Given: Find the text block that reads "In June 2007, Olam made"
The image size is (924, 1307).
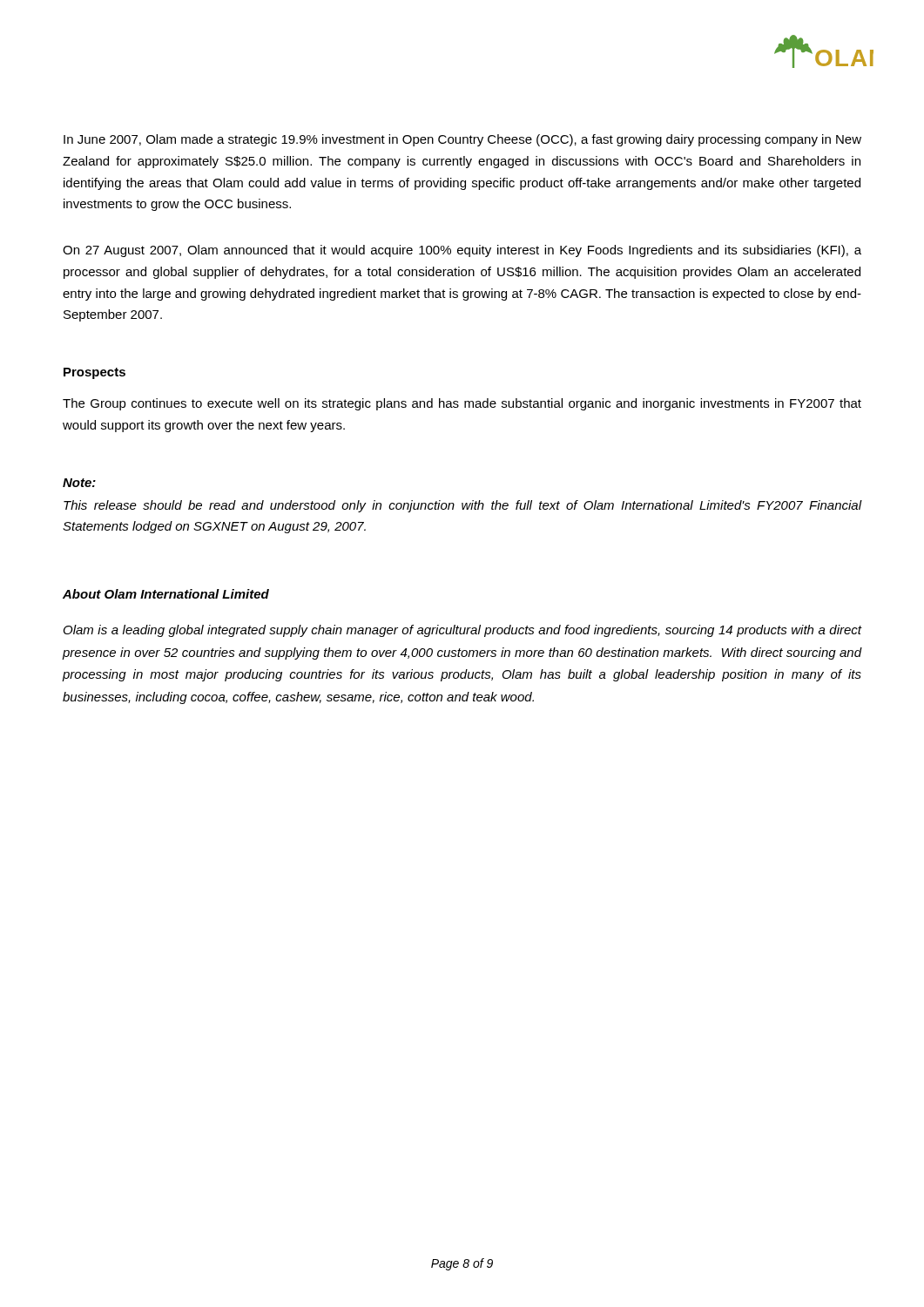Looking at the screenshot, I should pyautogui.click(x=462, y=171).
